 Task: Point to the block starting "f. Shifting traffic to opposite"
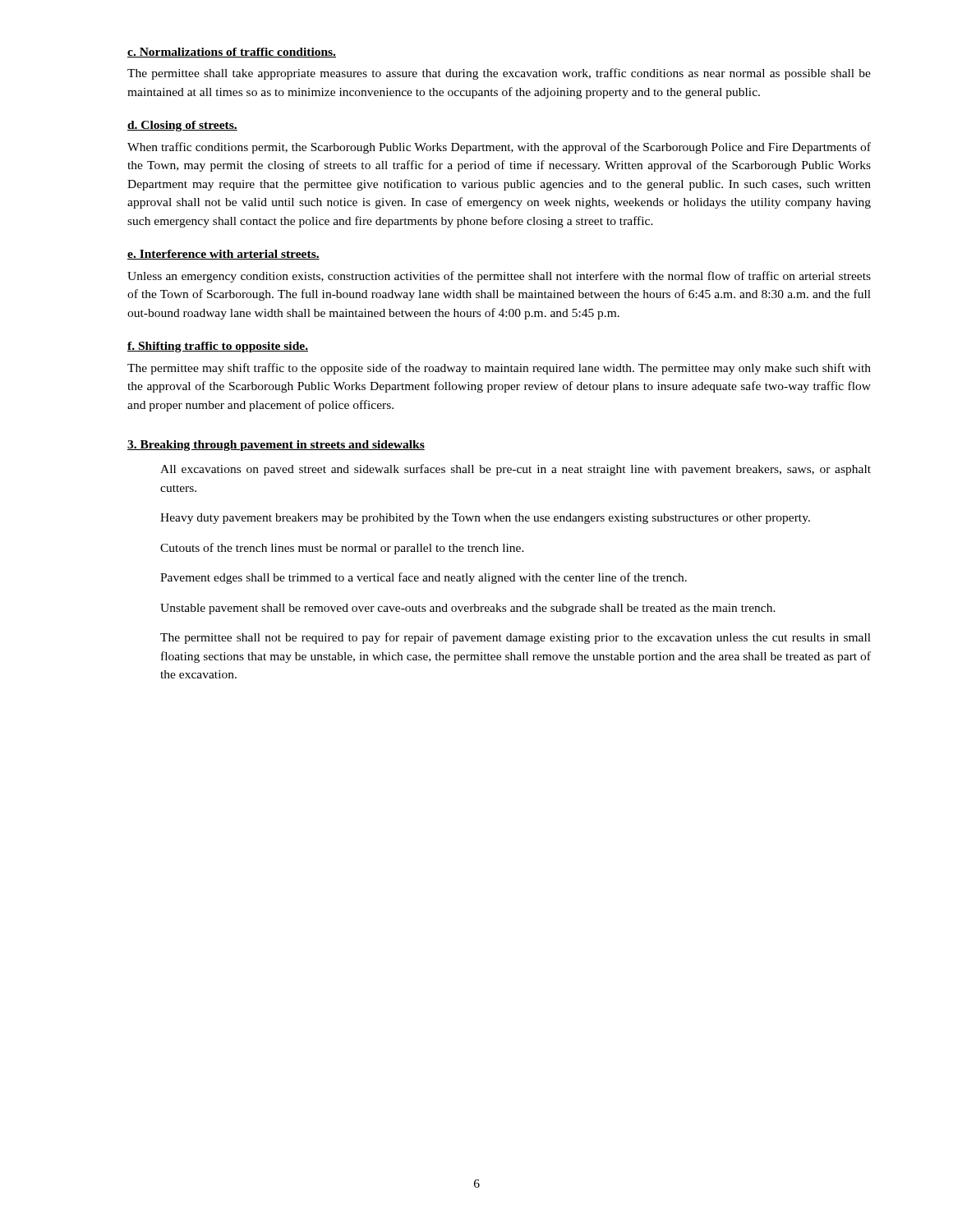point(218,345)
